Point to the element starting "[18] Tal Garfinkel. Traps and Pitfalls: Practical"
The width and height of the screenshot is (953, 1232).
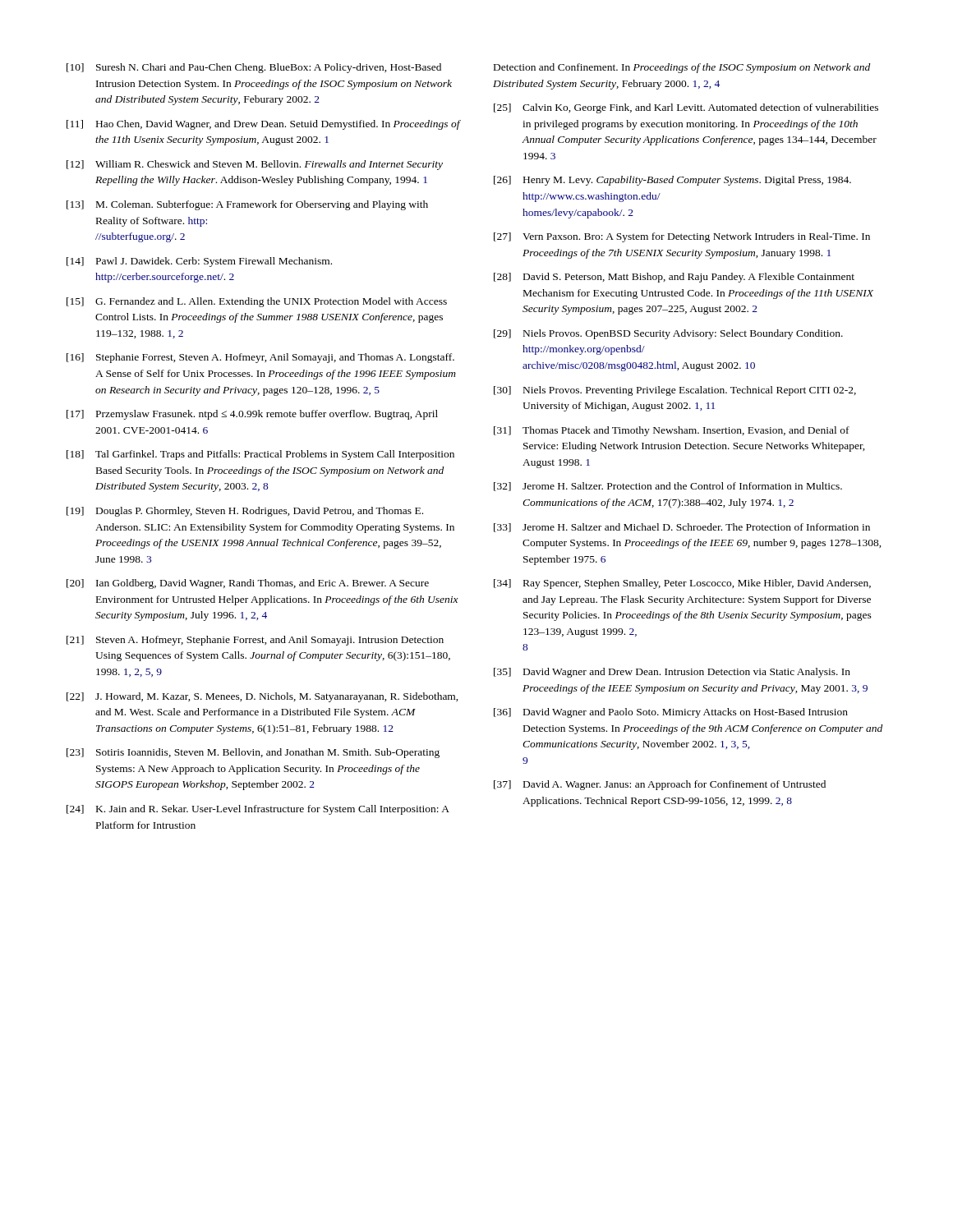pos(263,470)
